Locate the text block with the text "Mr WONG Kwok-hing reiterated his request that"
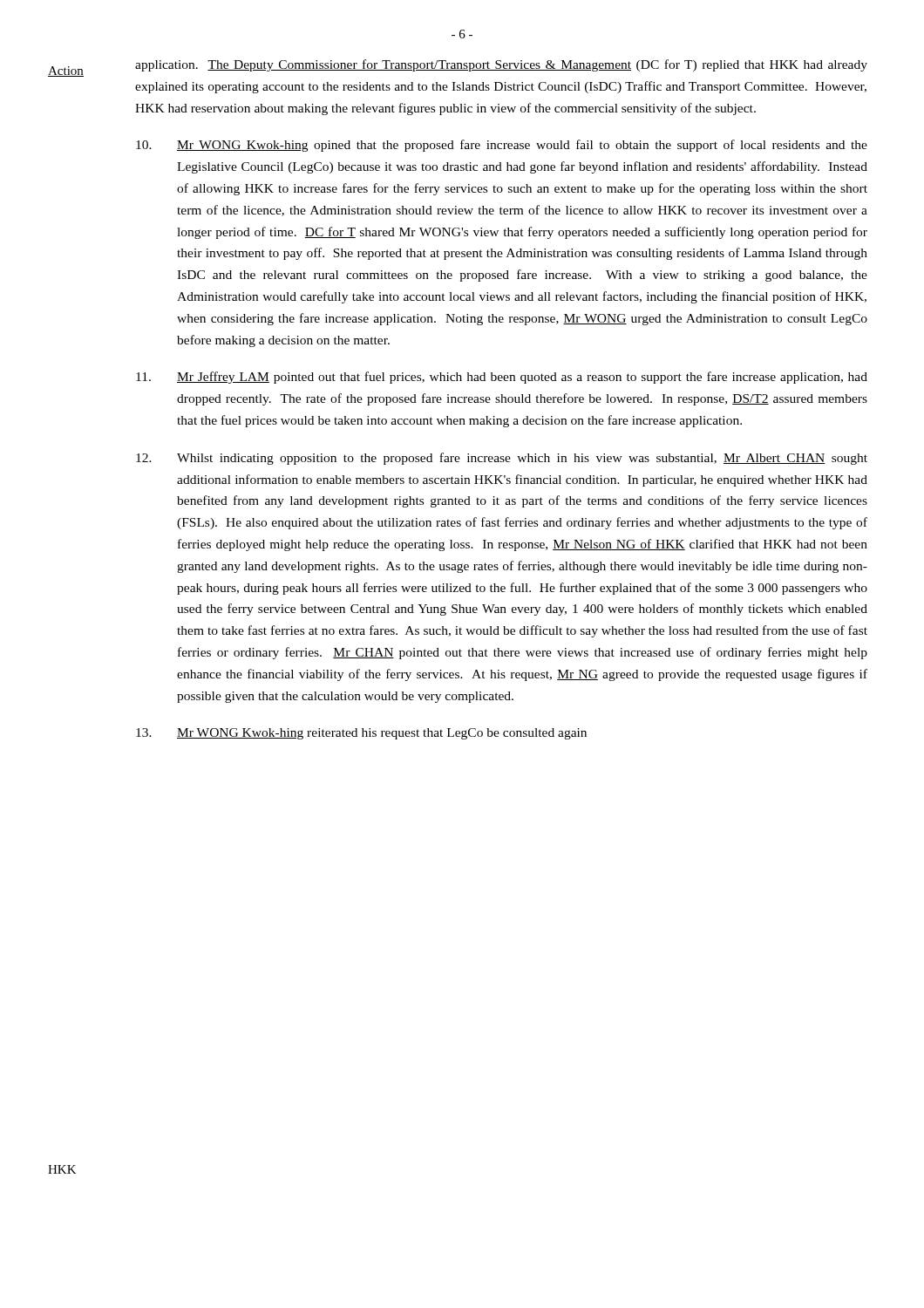Screen dimensions: 1308x924 (501, 733)
